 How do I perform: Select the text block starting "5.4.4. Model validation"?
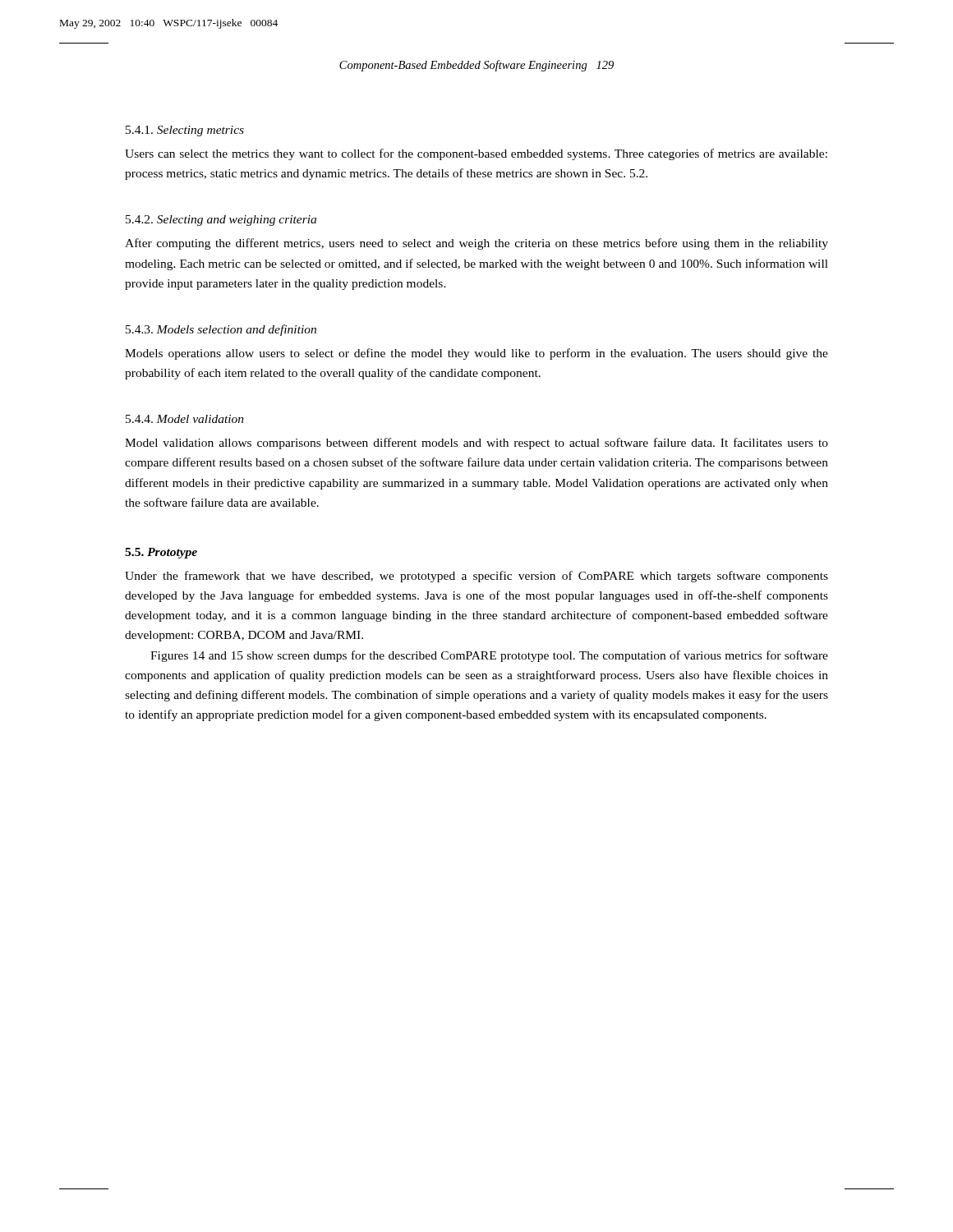click(184, 419)
